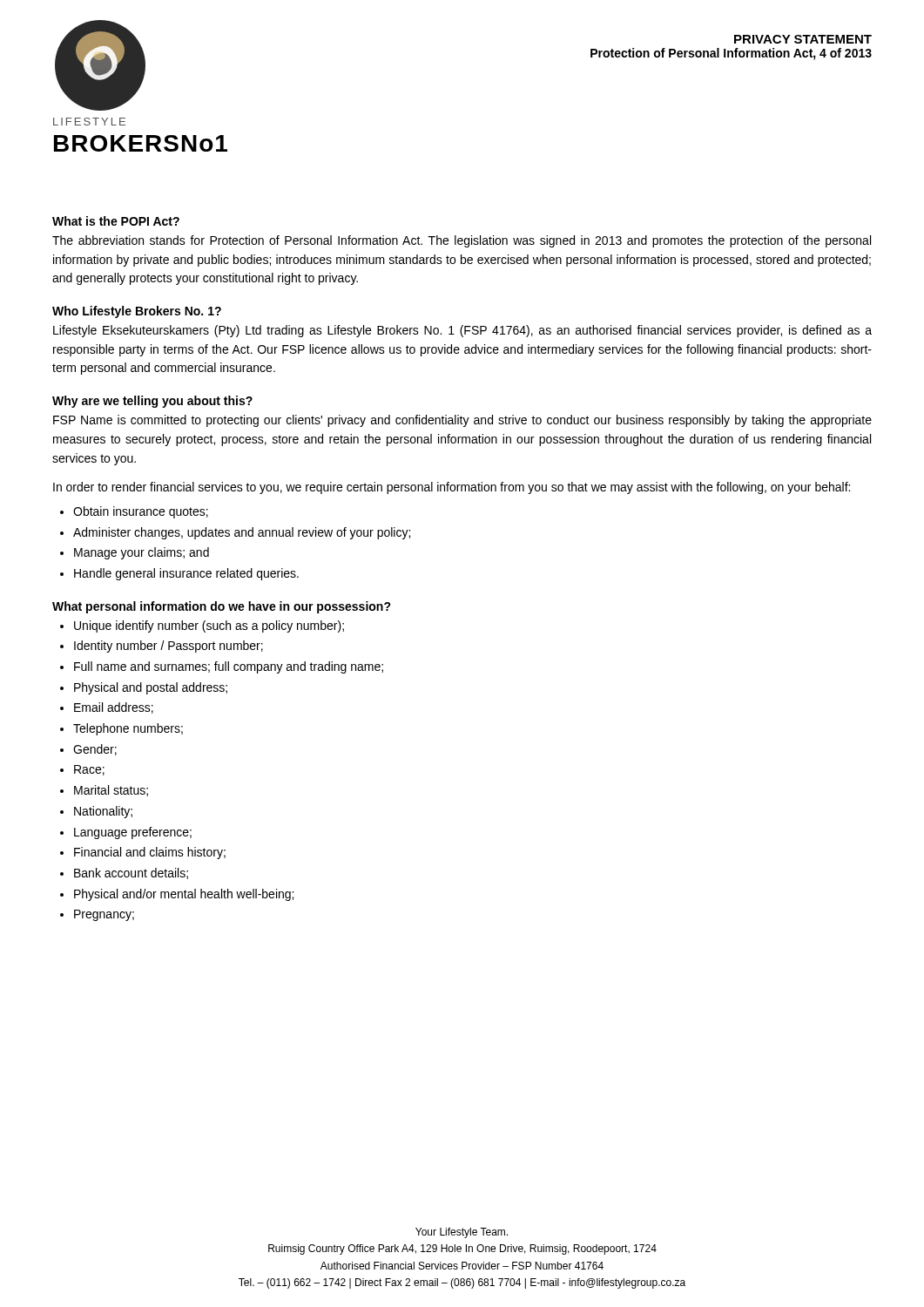
Task: Click on the logo
Action: tap(148, 88)
